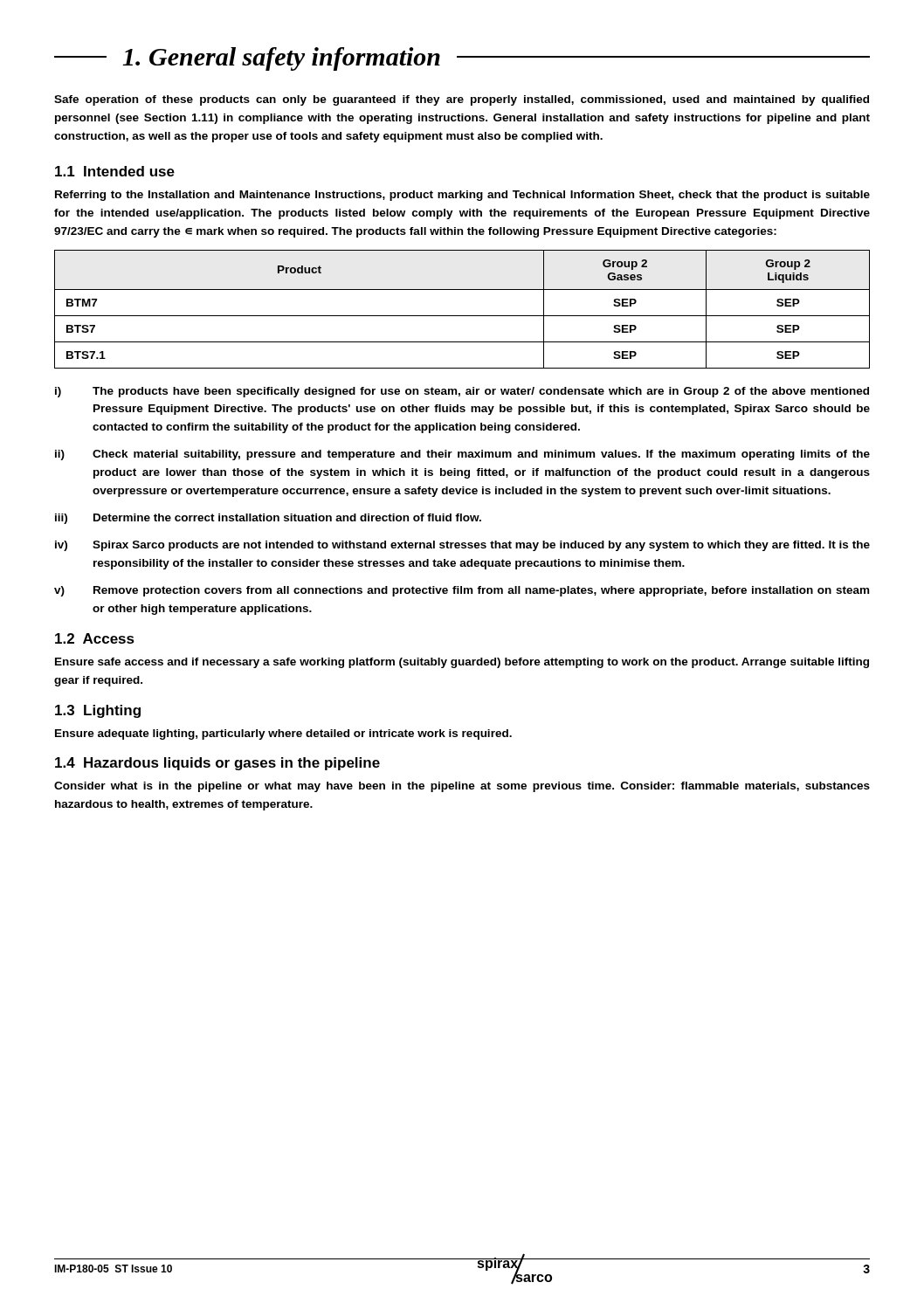
Task: Select the list item with the text "iii) Determine the"
Action: tap(462, 518)
